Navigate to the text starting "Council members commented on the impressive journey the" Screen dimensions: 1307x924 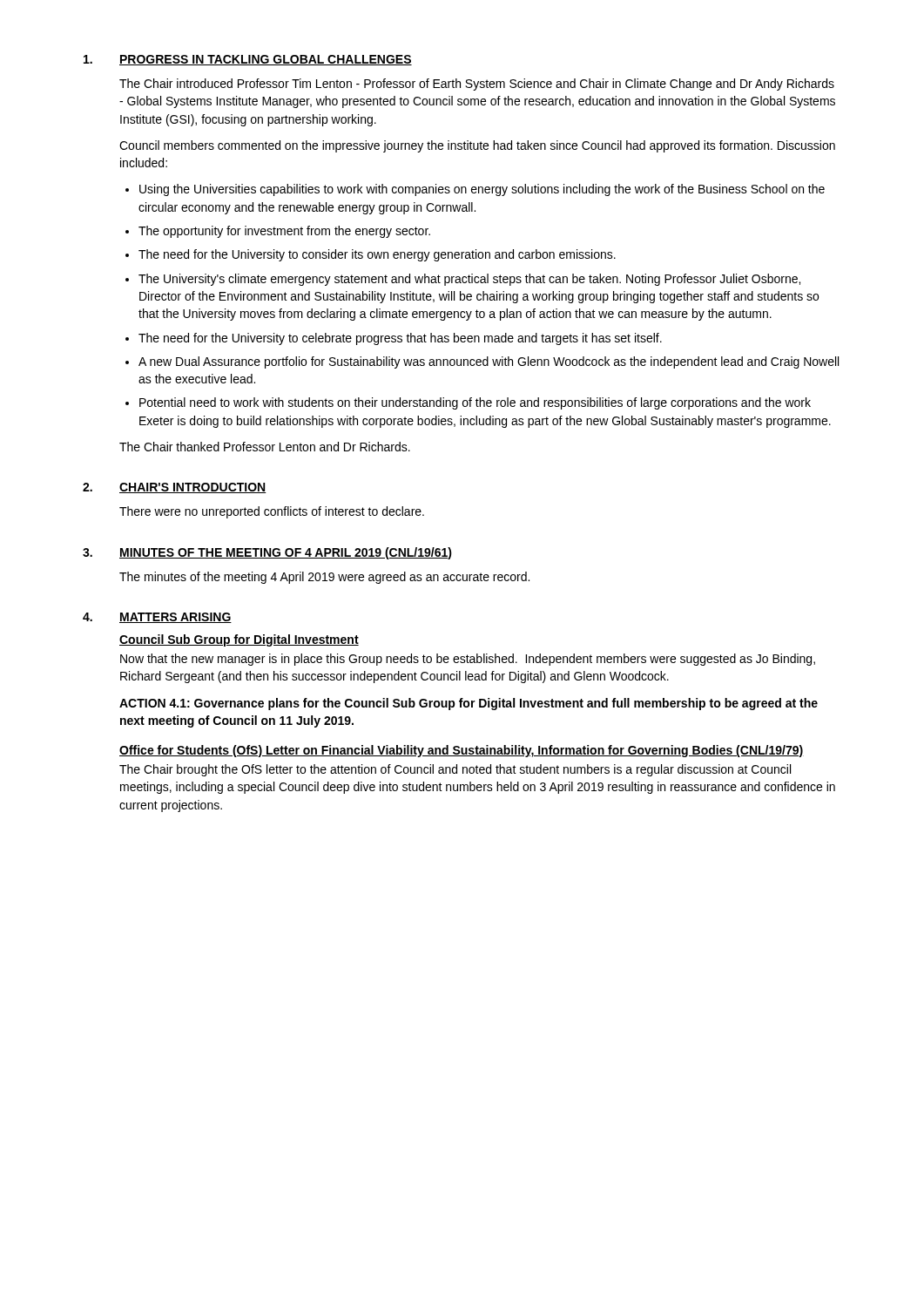coord(477,154)
